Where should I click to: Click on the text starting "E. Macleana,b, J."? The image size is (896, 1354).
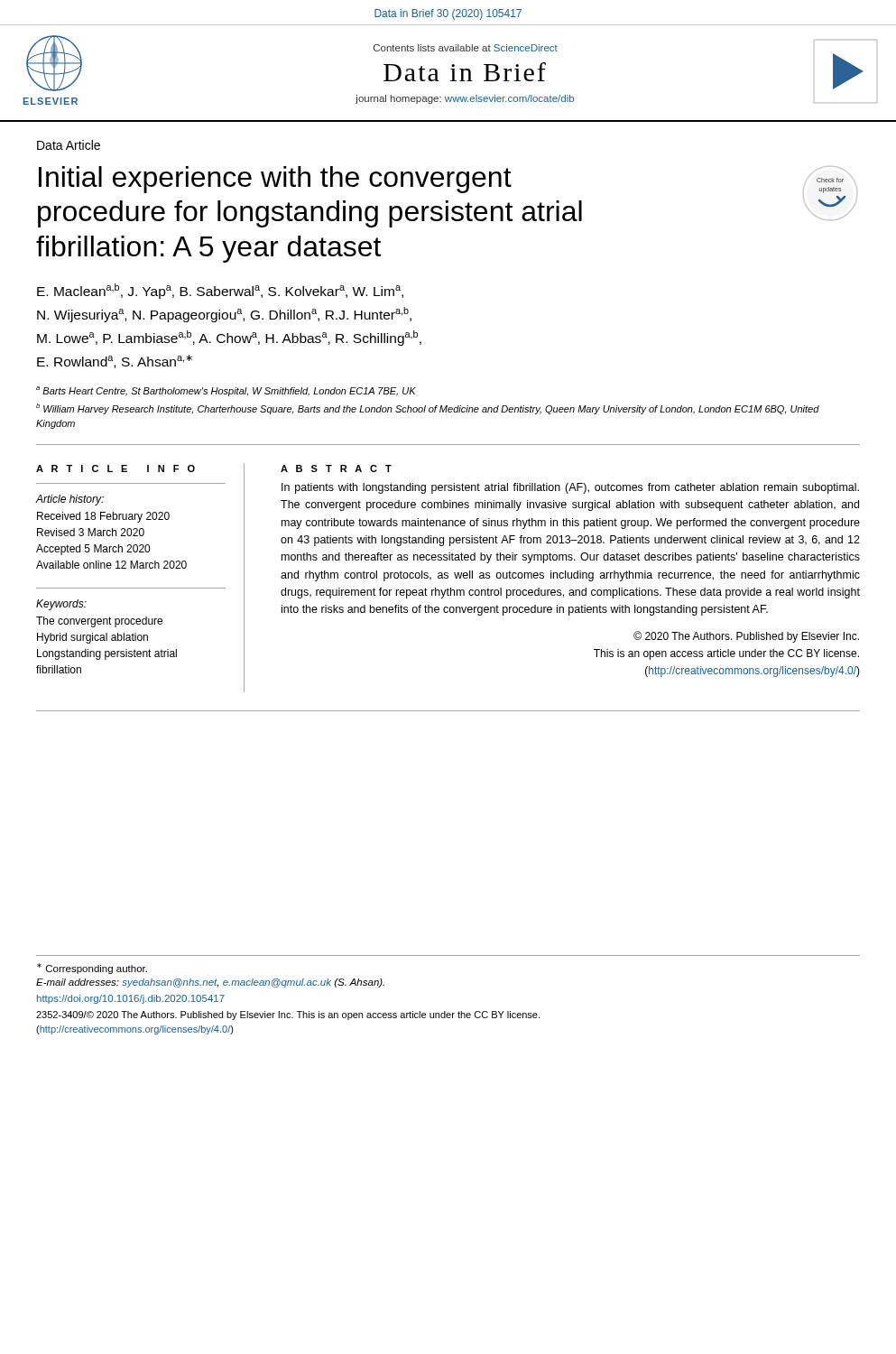click(229, 326)
